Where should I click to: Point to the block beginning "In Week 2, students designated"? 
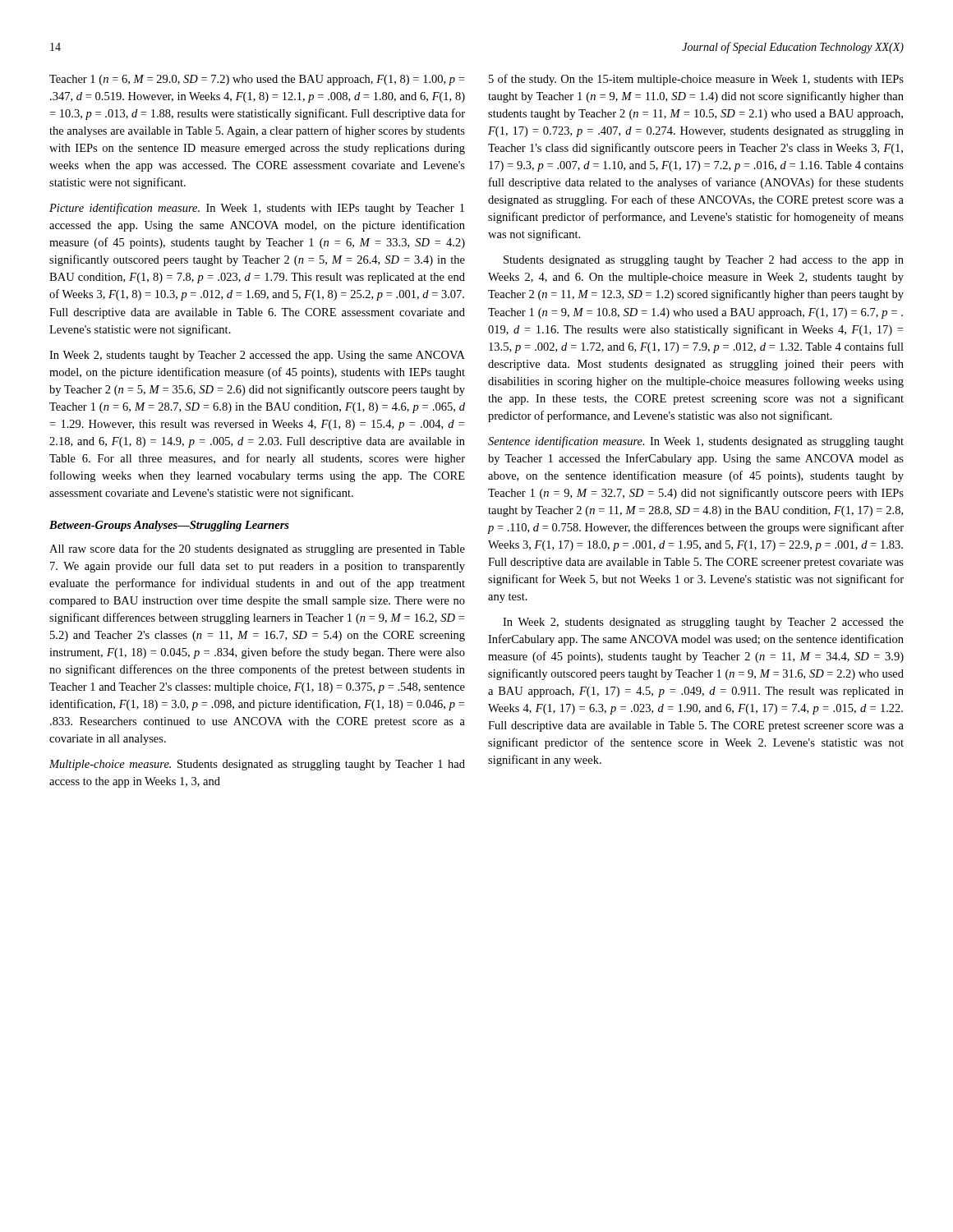coord(696,691)
